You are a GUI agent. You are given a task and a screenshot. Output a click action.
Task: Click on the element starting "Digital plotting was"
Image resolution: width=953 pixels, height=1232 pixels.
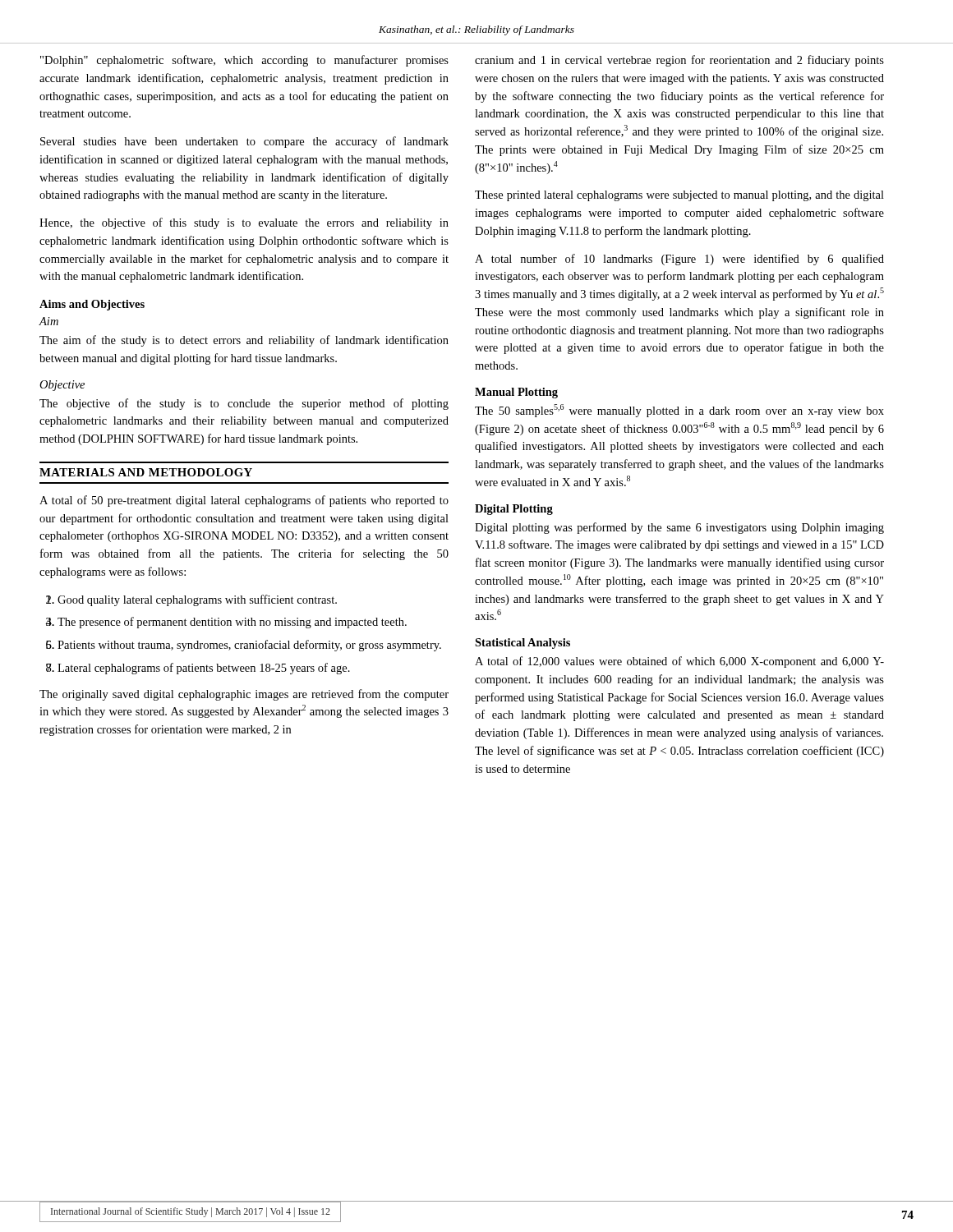[679, 572]
